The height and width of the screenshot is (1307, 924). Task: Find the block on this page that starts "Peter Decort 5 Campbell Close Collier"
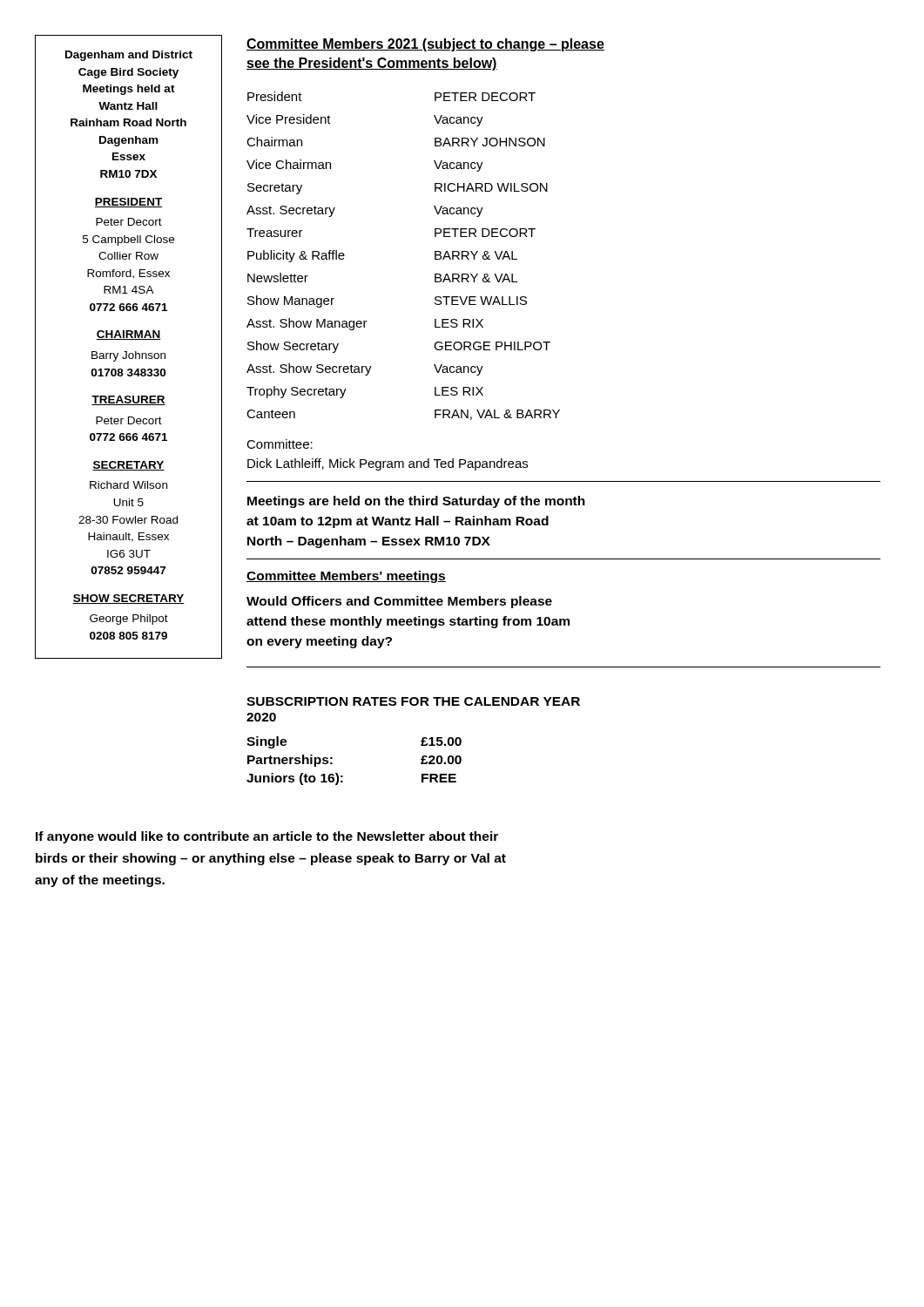click(x=128, y=264)
